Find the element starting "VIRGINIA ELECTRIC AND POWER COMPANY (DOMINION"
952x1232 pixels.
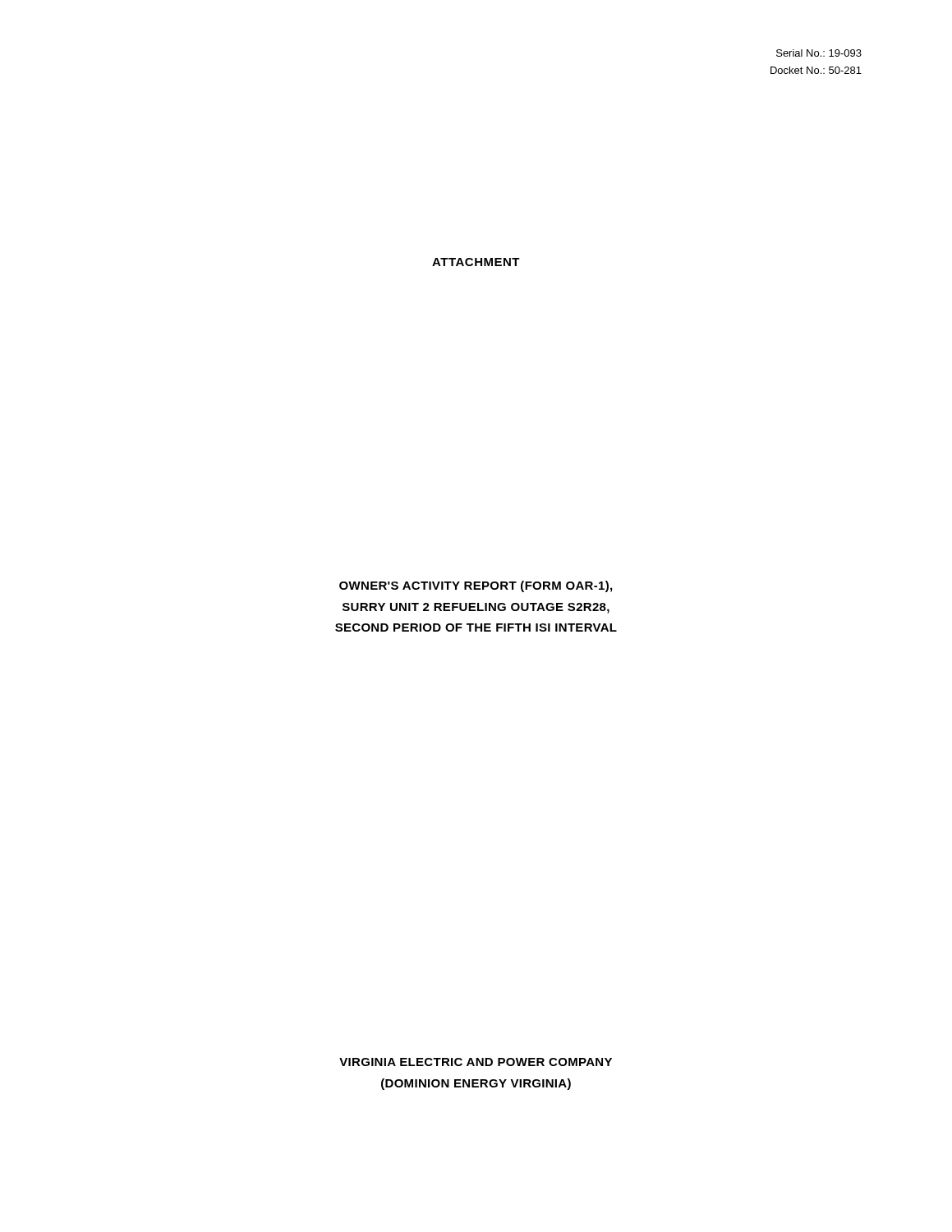[476, 1072]
